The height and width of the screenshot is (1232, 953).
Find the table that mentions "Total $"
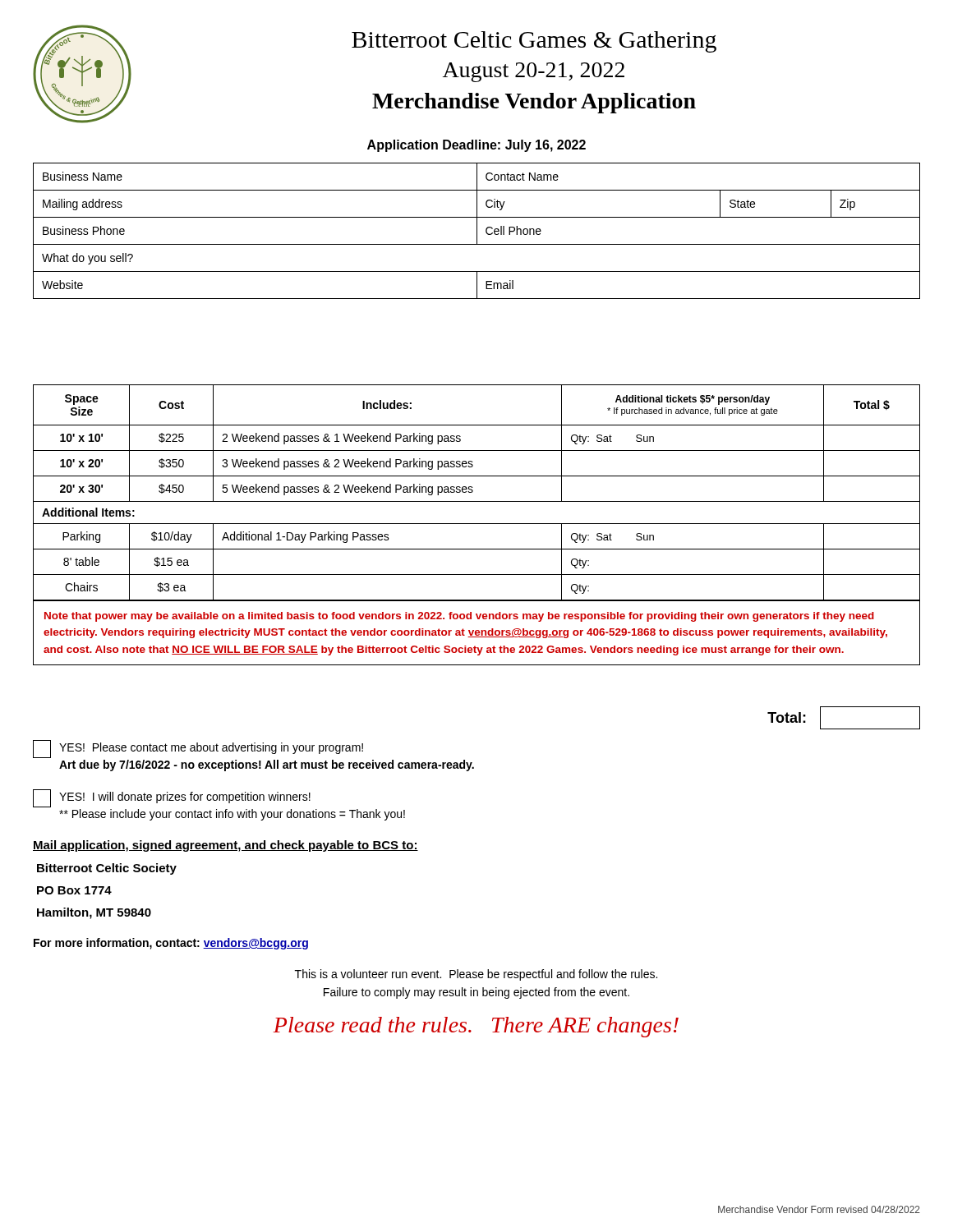tap(476, 525)
